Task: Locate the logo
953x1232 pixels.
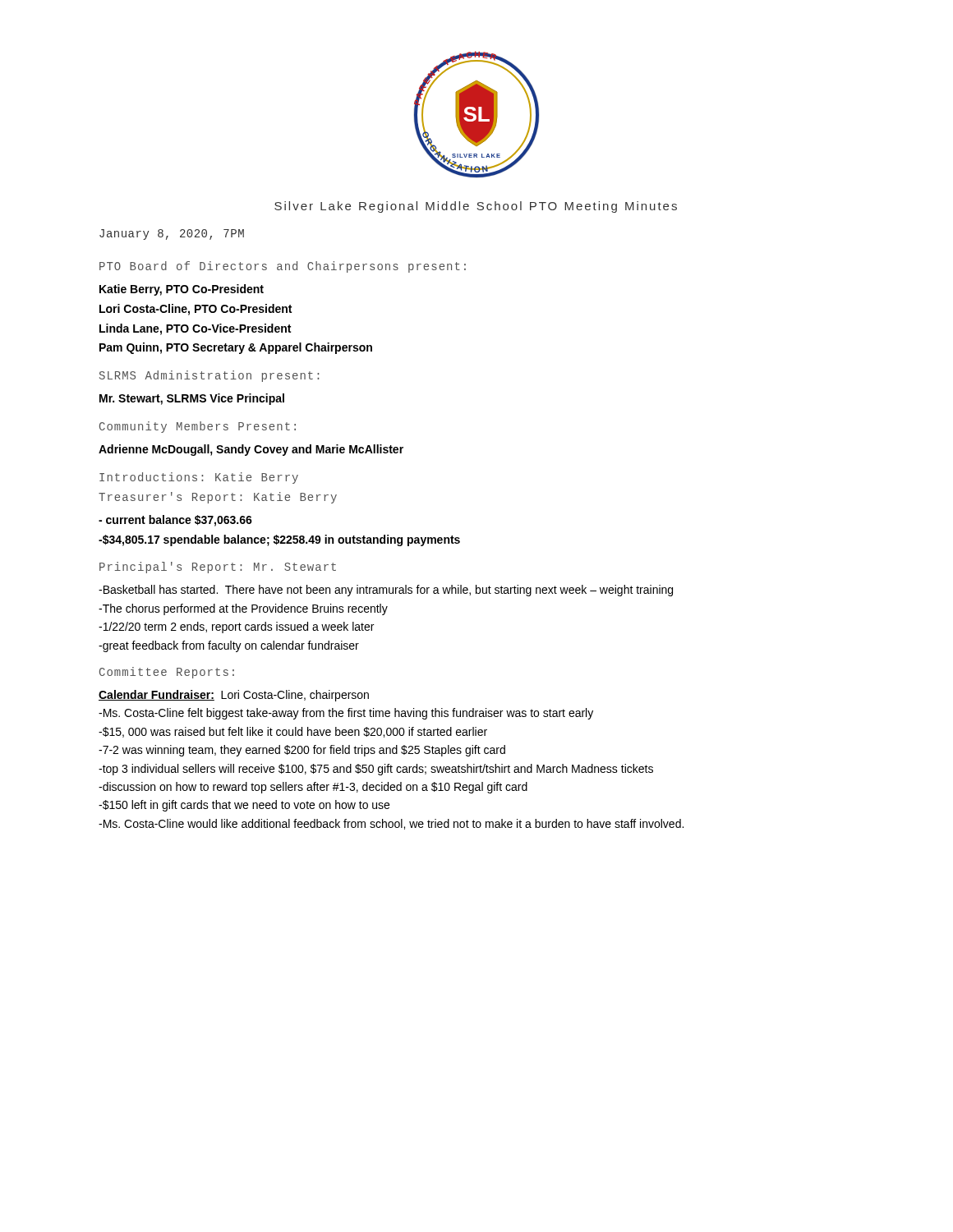Action: coord(476,117)
